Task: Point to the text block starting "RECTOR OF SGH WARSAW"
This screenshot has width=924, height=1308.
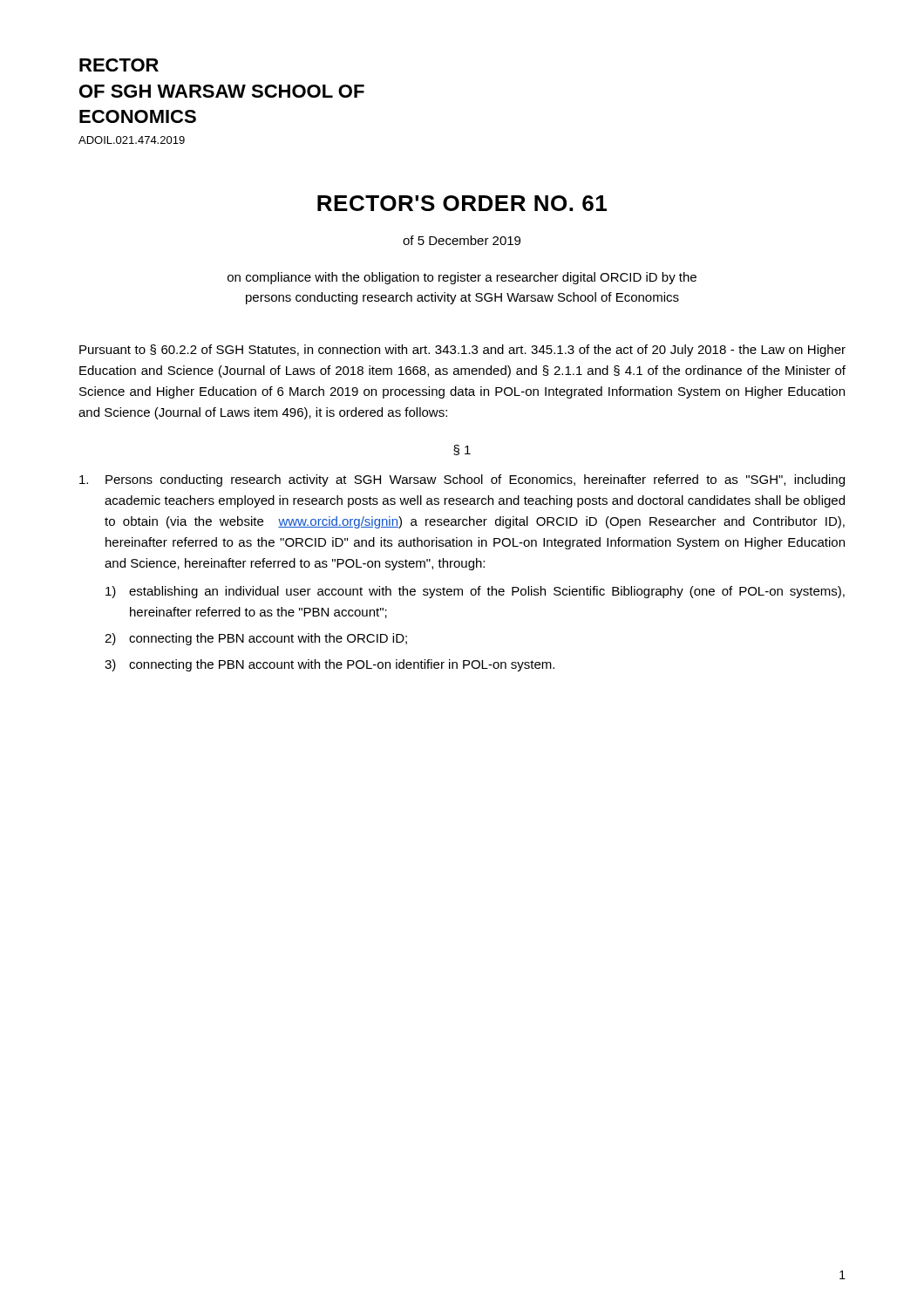Action: (119, 65)
